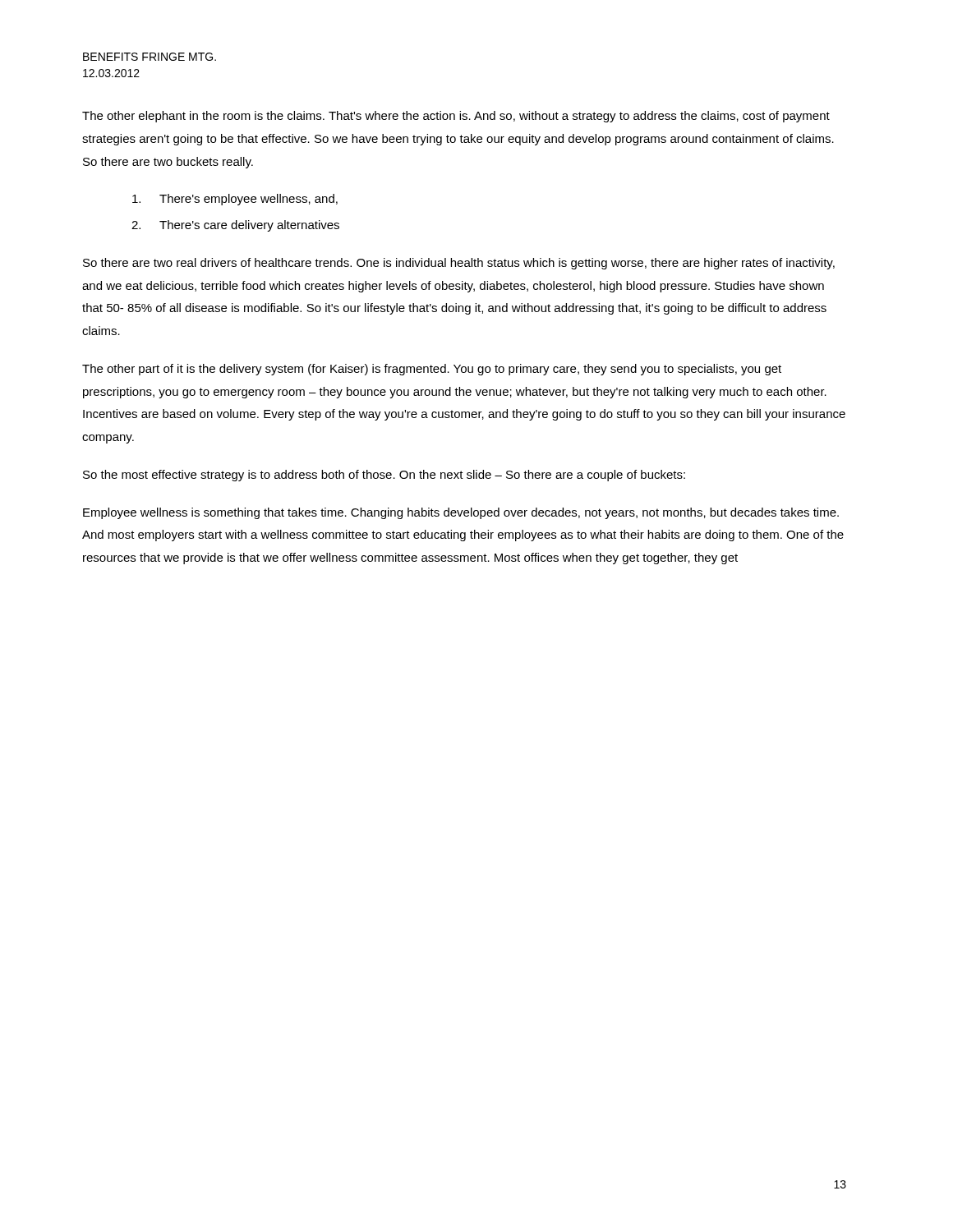The height and width of the screenshot is (1232, 953).
Task: Click the passage that begins "The other elephant in the room"
Action: click(x=458, y=138)
